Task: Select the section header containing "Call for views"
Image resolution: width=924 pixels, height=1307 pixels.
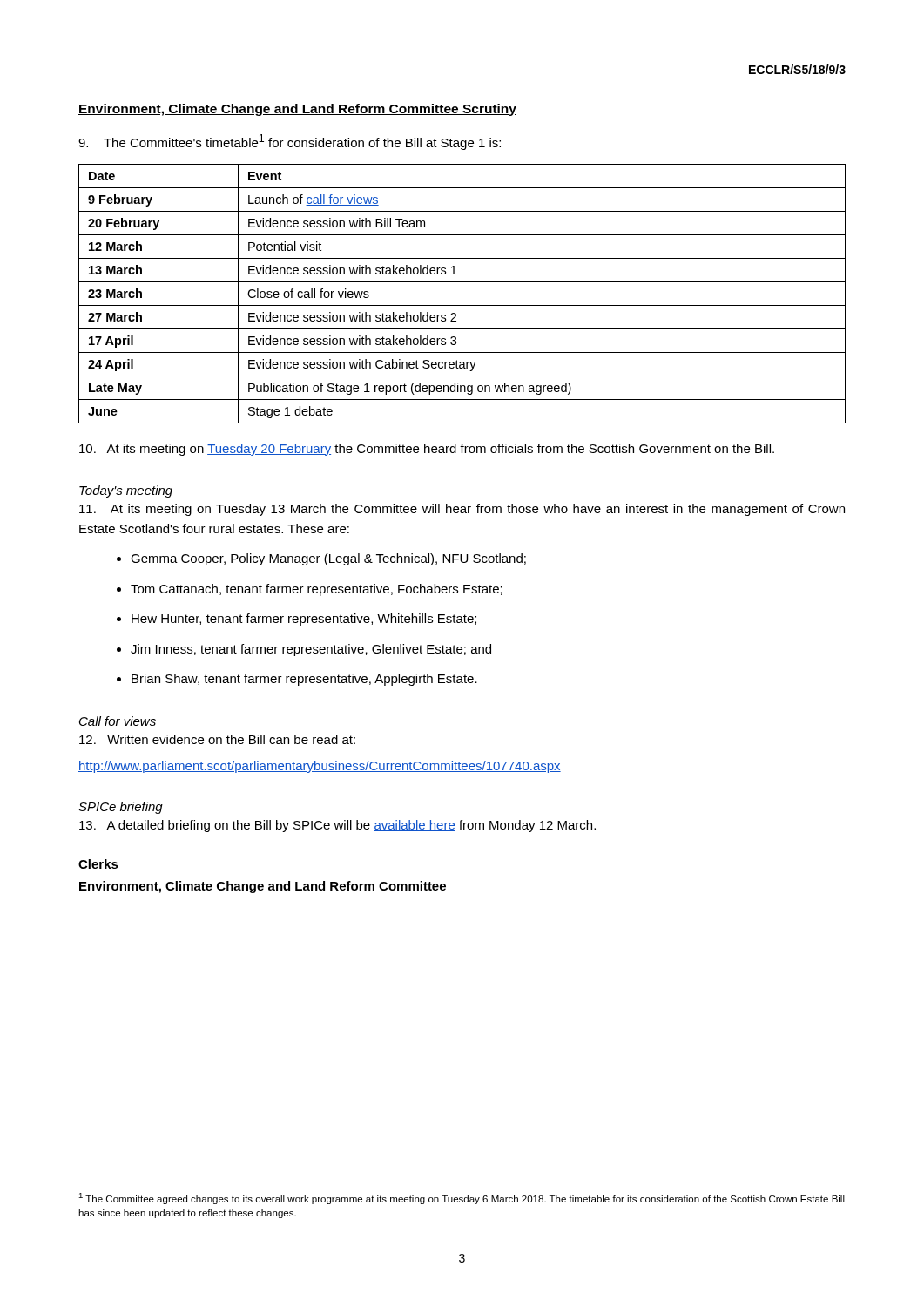Action: pos(117,721)
